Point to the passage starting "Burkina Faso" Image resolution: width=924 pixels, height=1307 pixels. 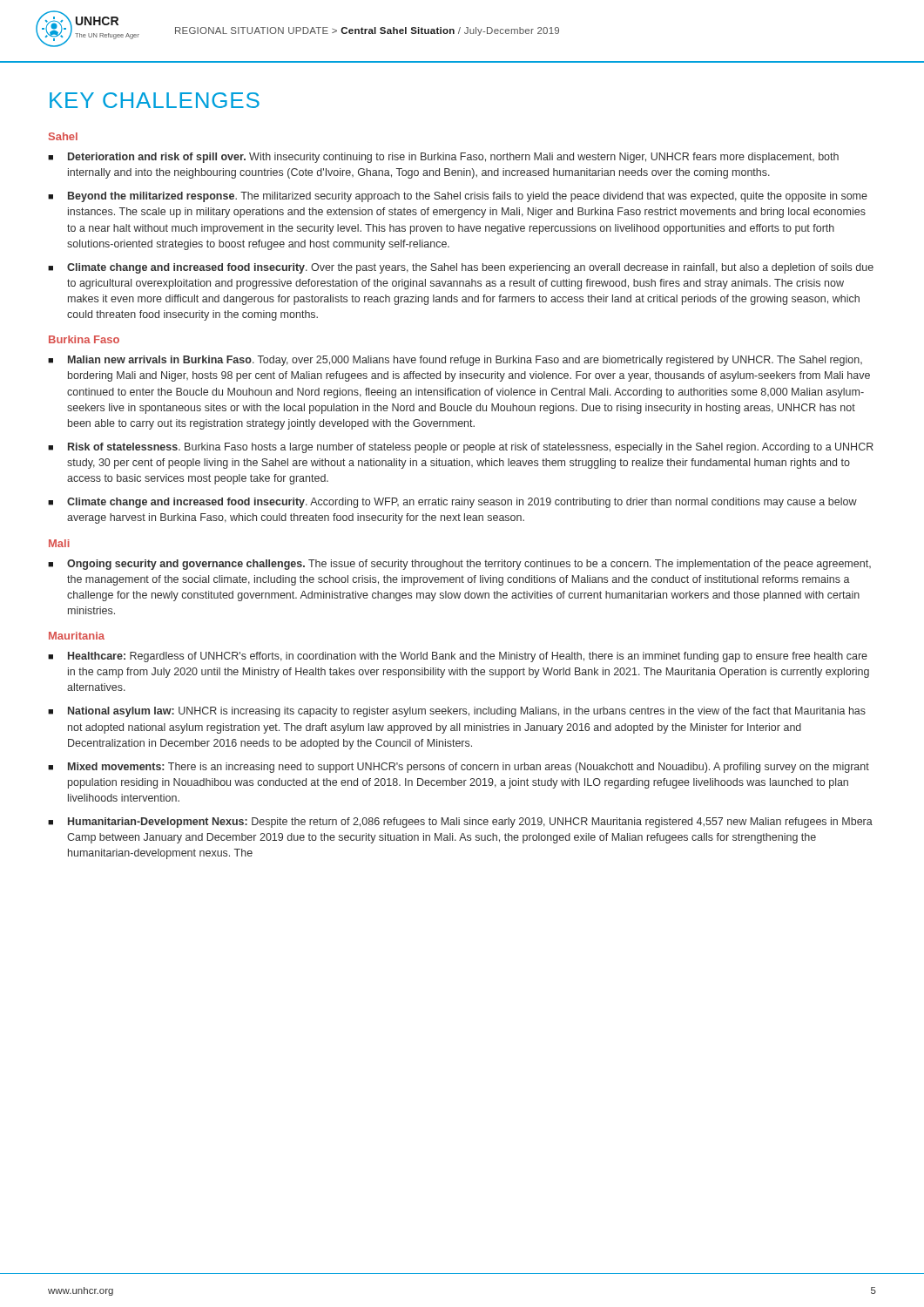click(84, 340)
